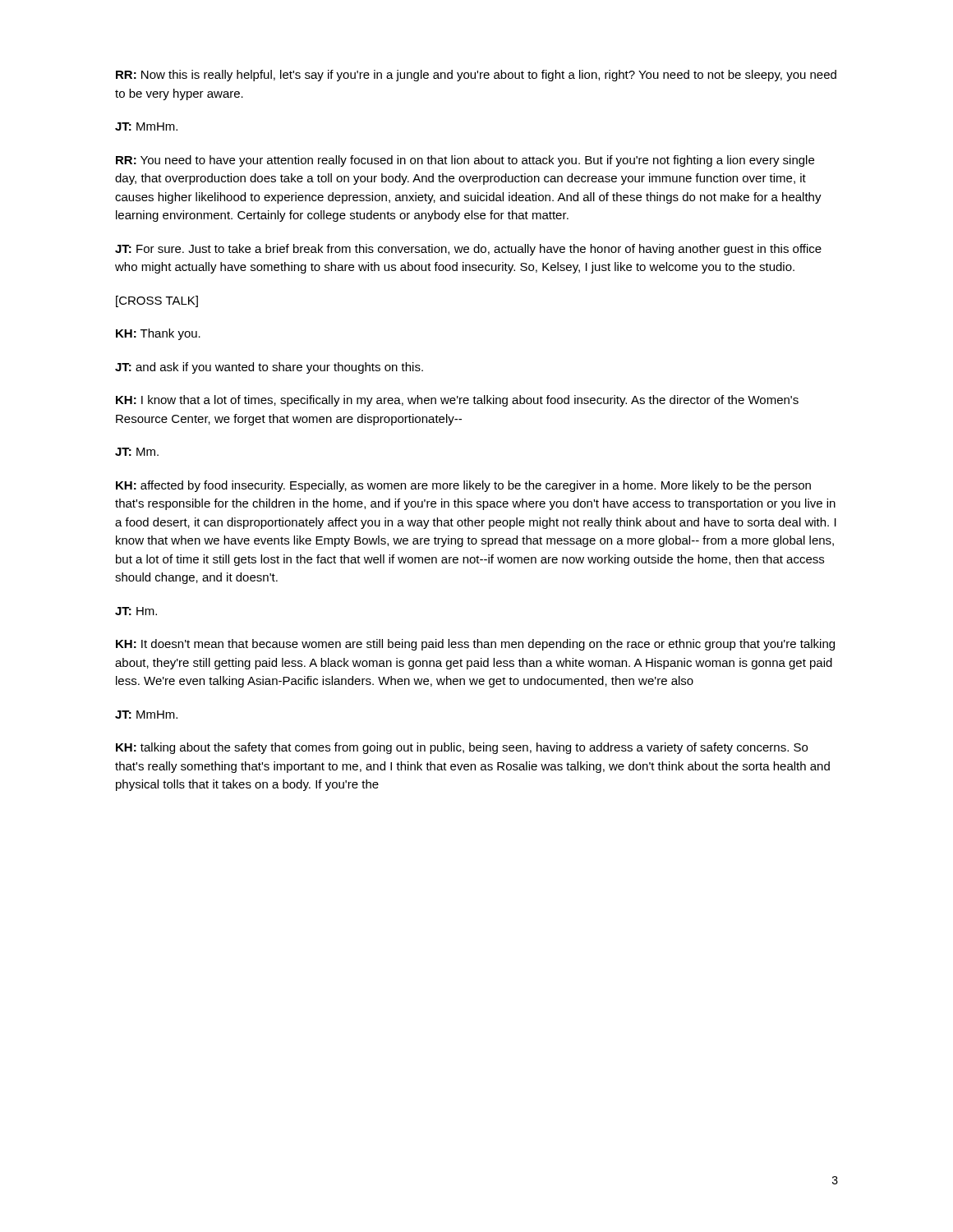Locate the text block with the text "RR: You need to have"

pyautogui.click(x=468, y=187)
